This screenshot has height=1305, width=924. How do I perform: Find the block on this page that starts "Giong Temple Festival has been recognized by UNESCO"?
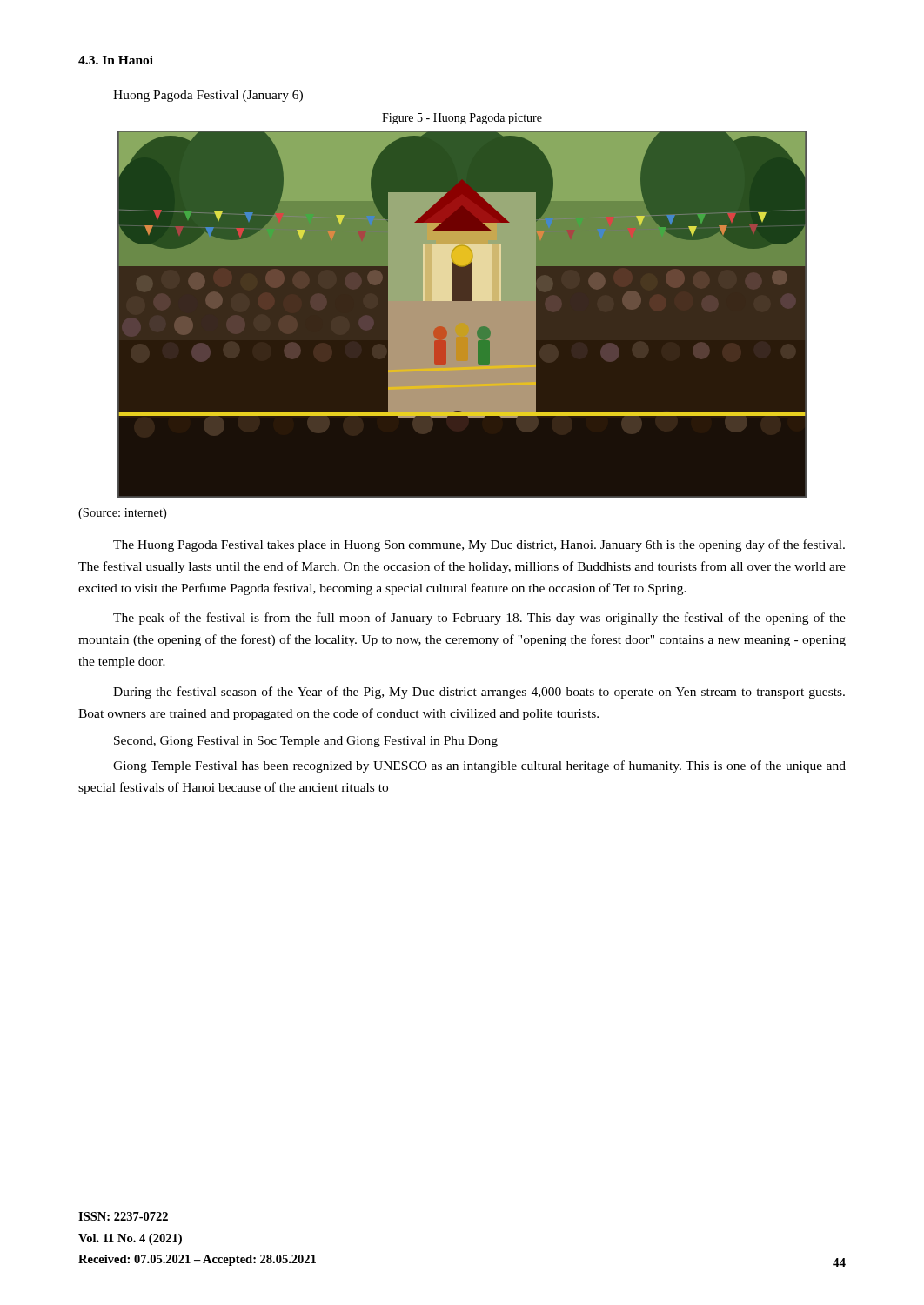coord(462,776)
